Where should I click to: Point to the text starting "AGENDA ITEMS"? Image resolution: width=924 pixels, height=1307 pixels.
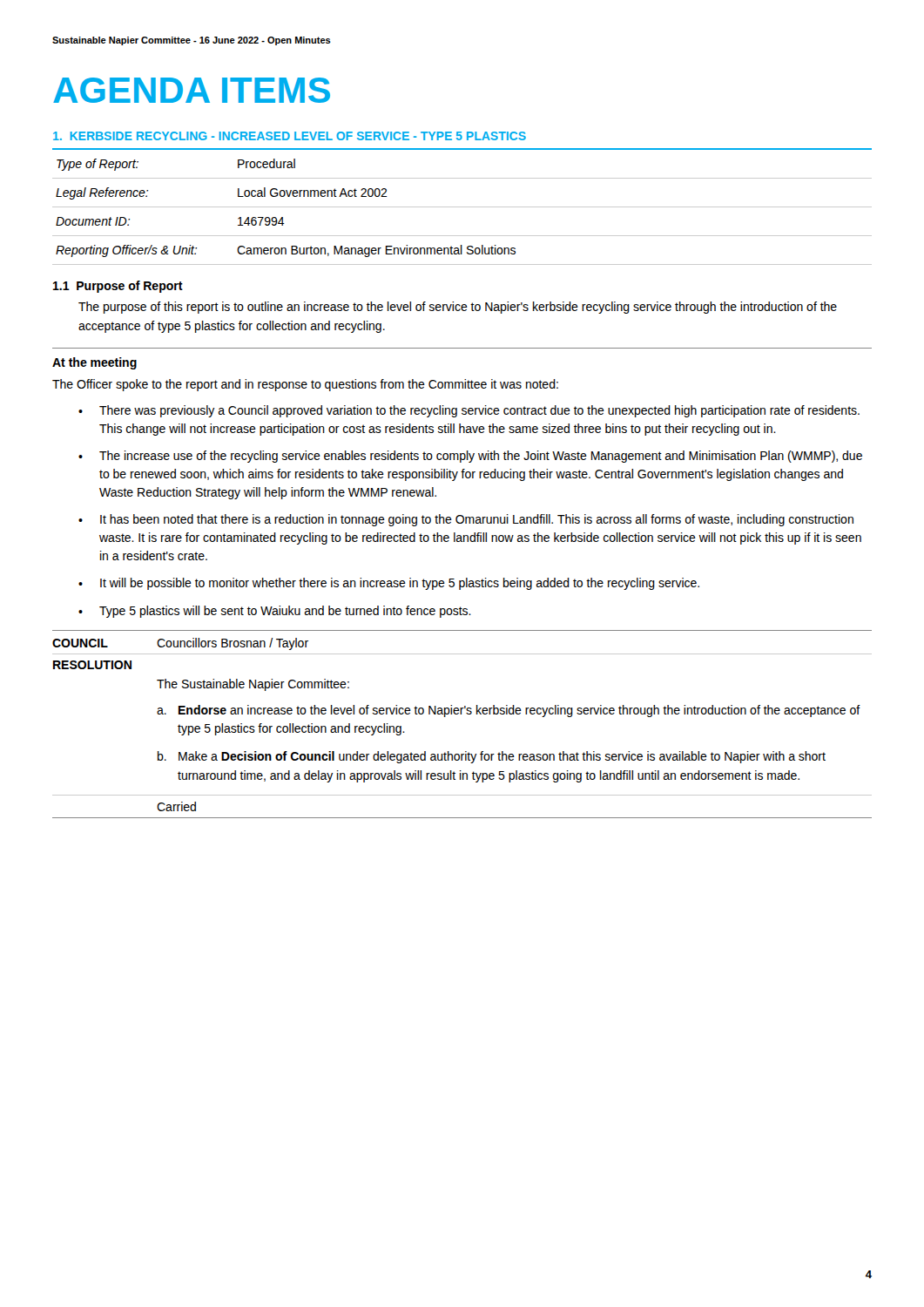(x=192, y=90)
